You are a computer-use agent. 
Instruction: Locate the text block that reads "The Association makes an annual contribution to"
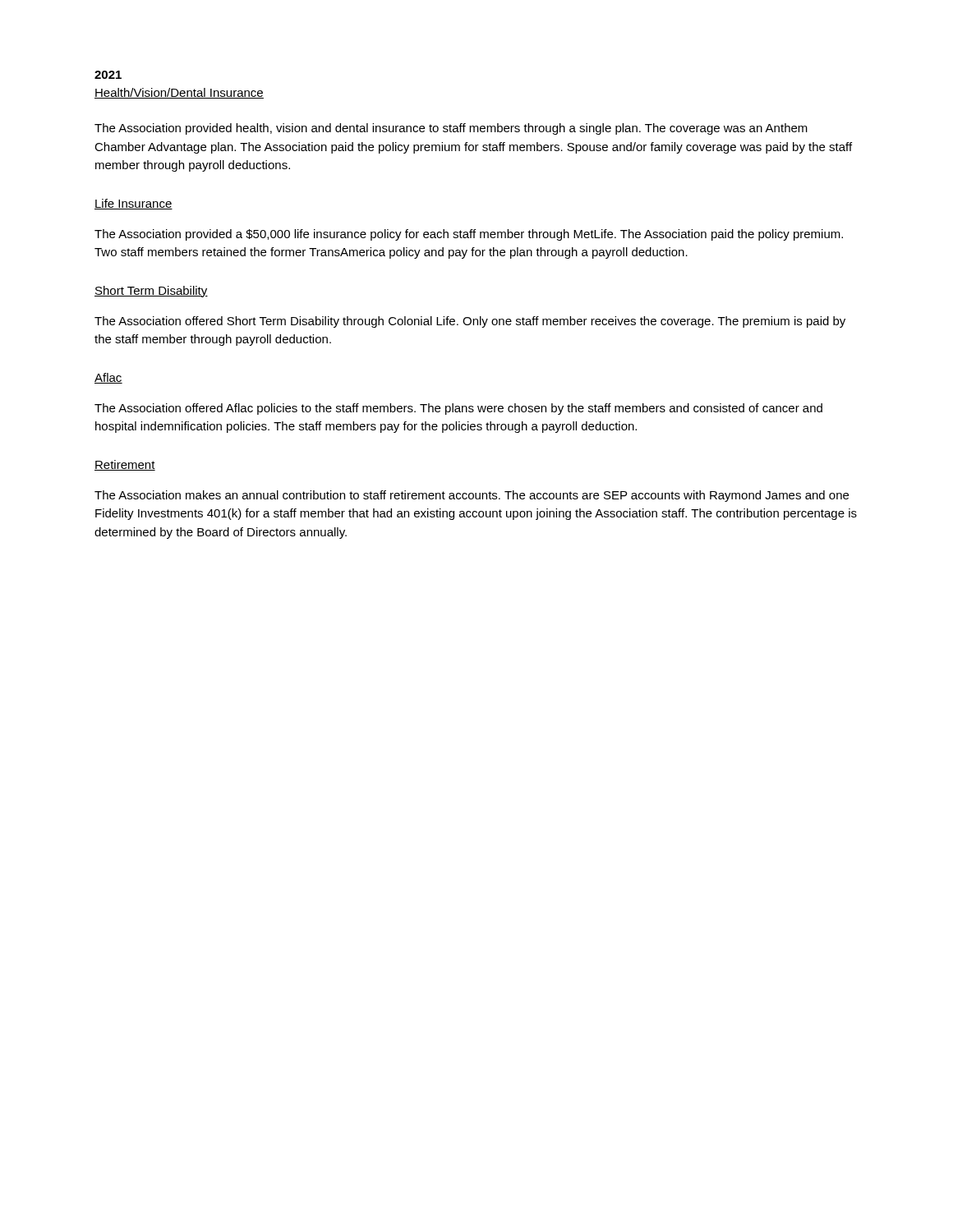point(476,513)
